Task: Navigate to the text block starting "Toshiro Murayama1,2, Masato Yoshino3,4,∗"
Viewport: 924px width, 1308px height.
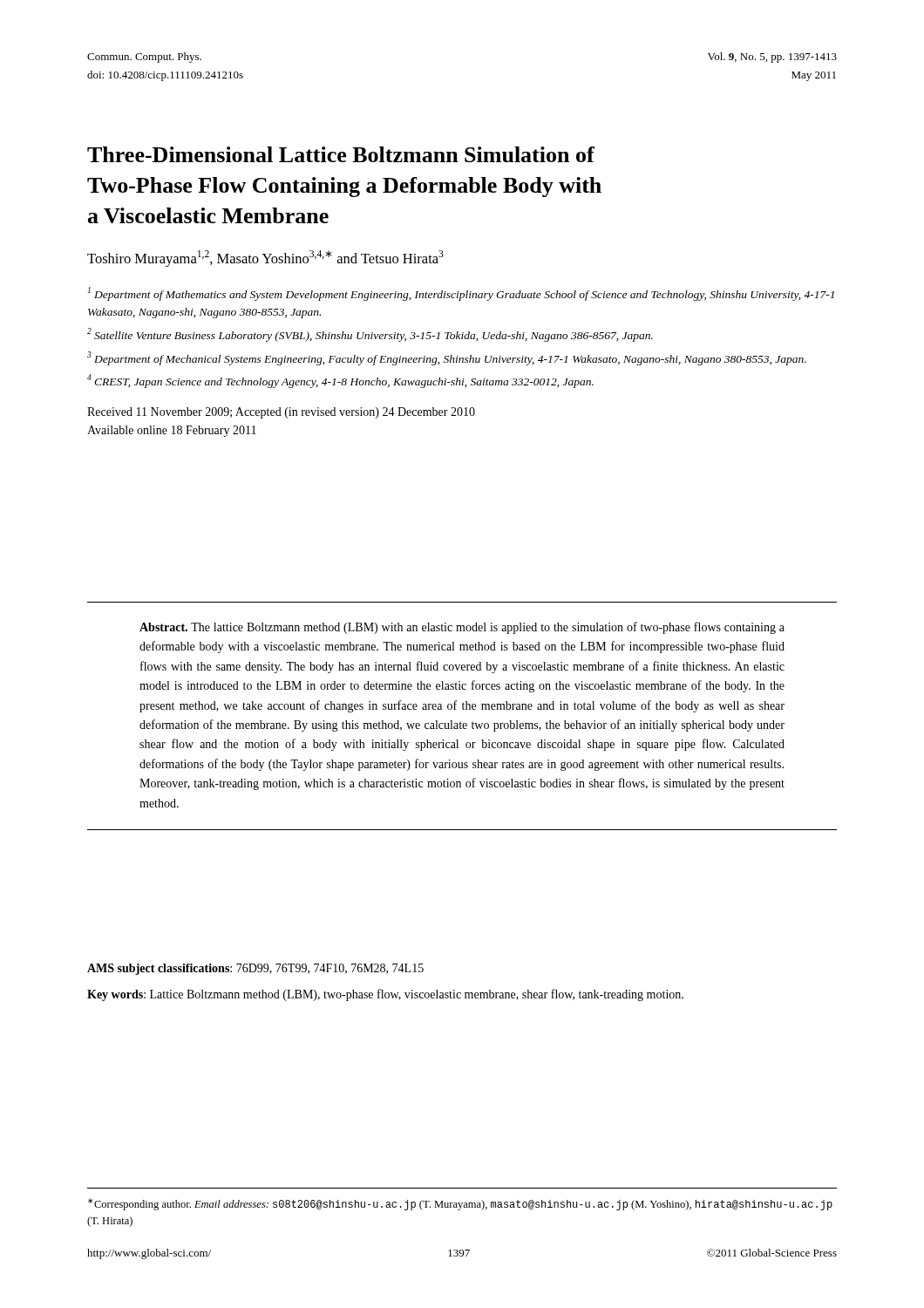Action: click(x=265, y=258)
